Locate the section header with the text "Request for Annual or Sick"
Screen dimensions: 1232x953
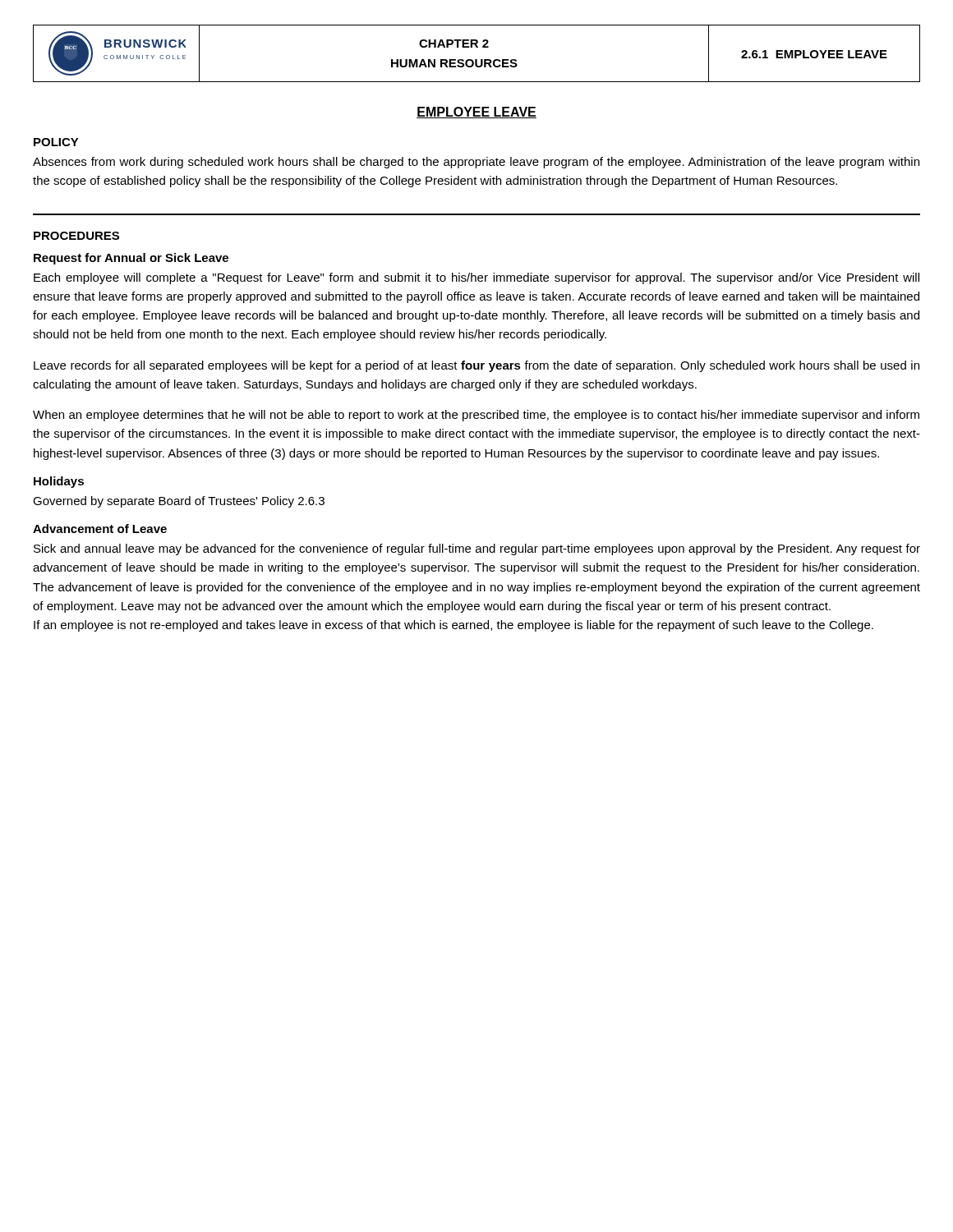pos(131,257)
